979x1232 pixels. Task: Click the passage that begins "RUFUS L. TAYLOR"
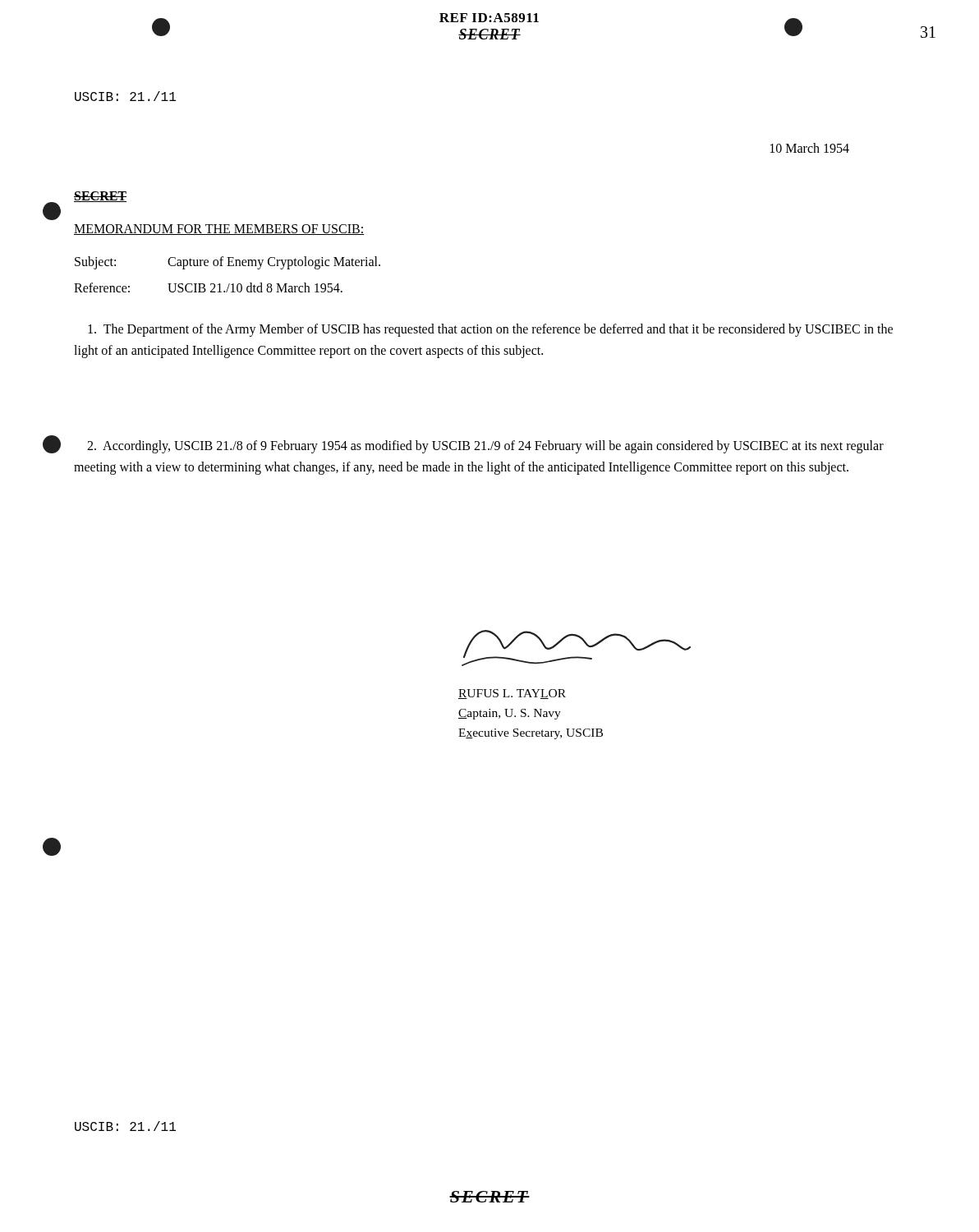pyautogui.click(x=531, y=713)
